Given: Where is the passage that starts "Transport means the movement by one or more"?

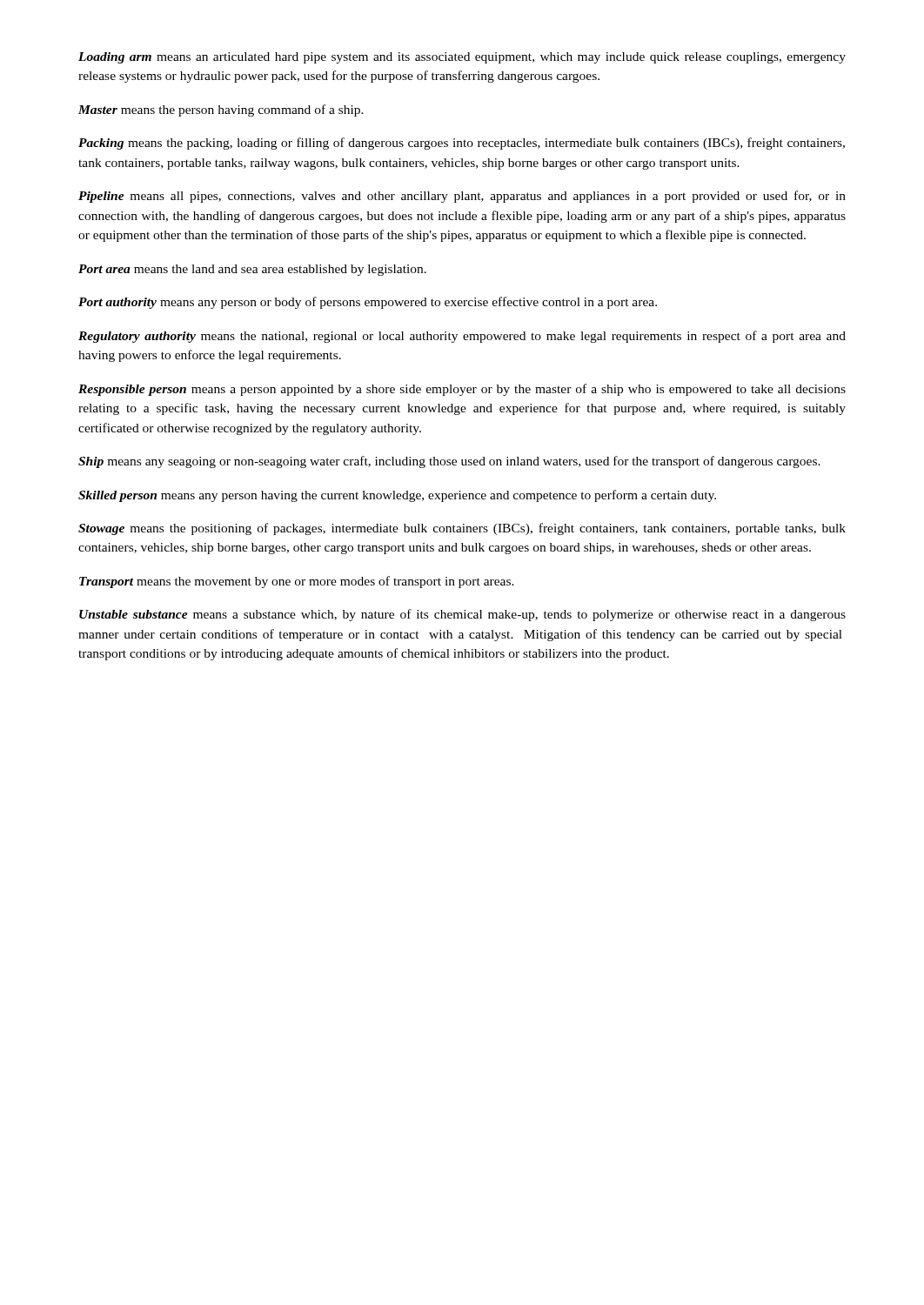Looking at the screenshot, I should click(296, 581).
